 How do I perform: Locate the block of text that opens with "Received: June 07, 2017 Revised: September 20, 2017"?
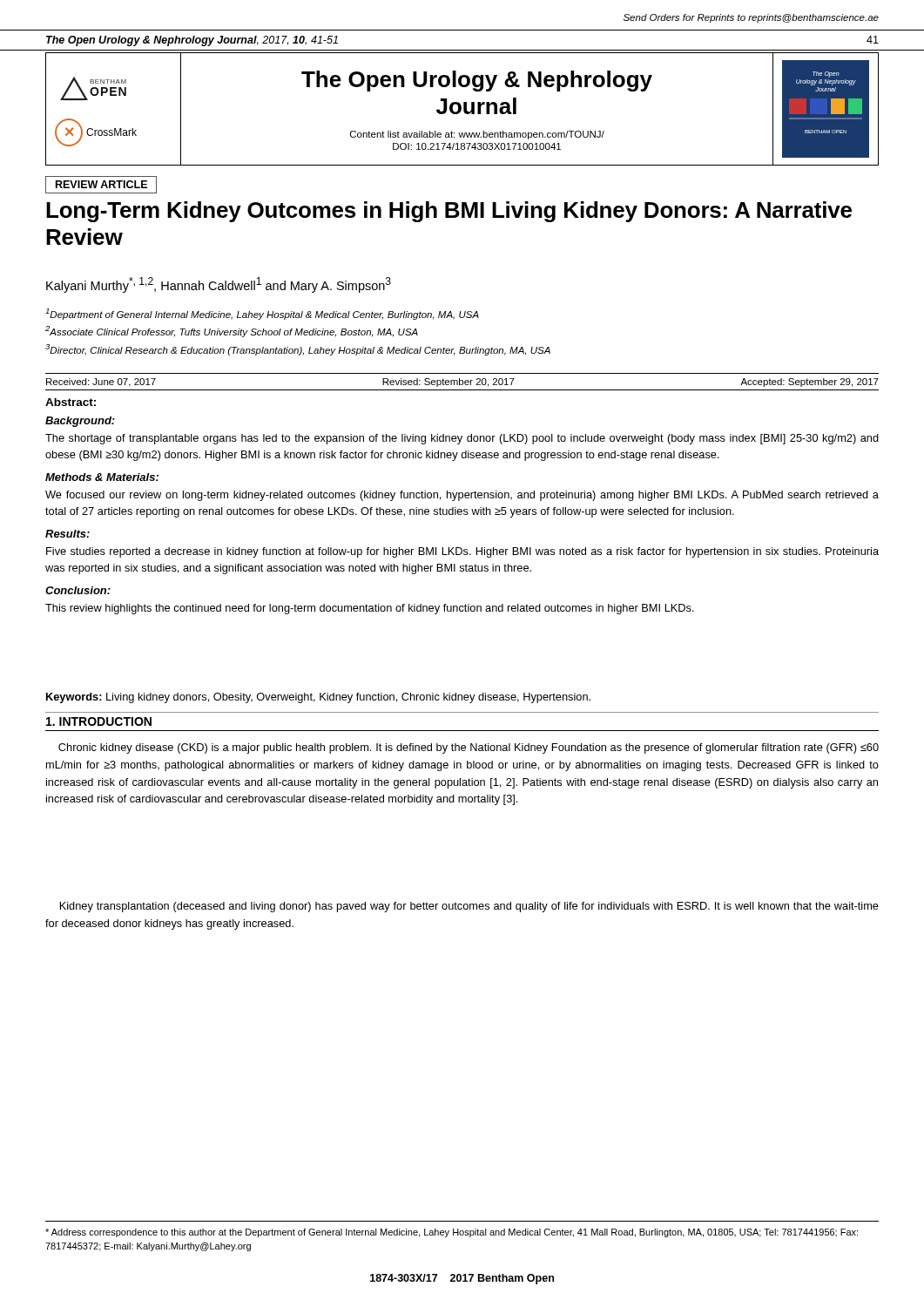(x=462, y=382)
